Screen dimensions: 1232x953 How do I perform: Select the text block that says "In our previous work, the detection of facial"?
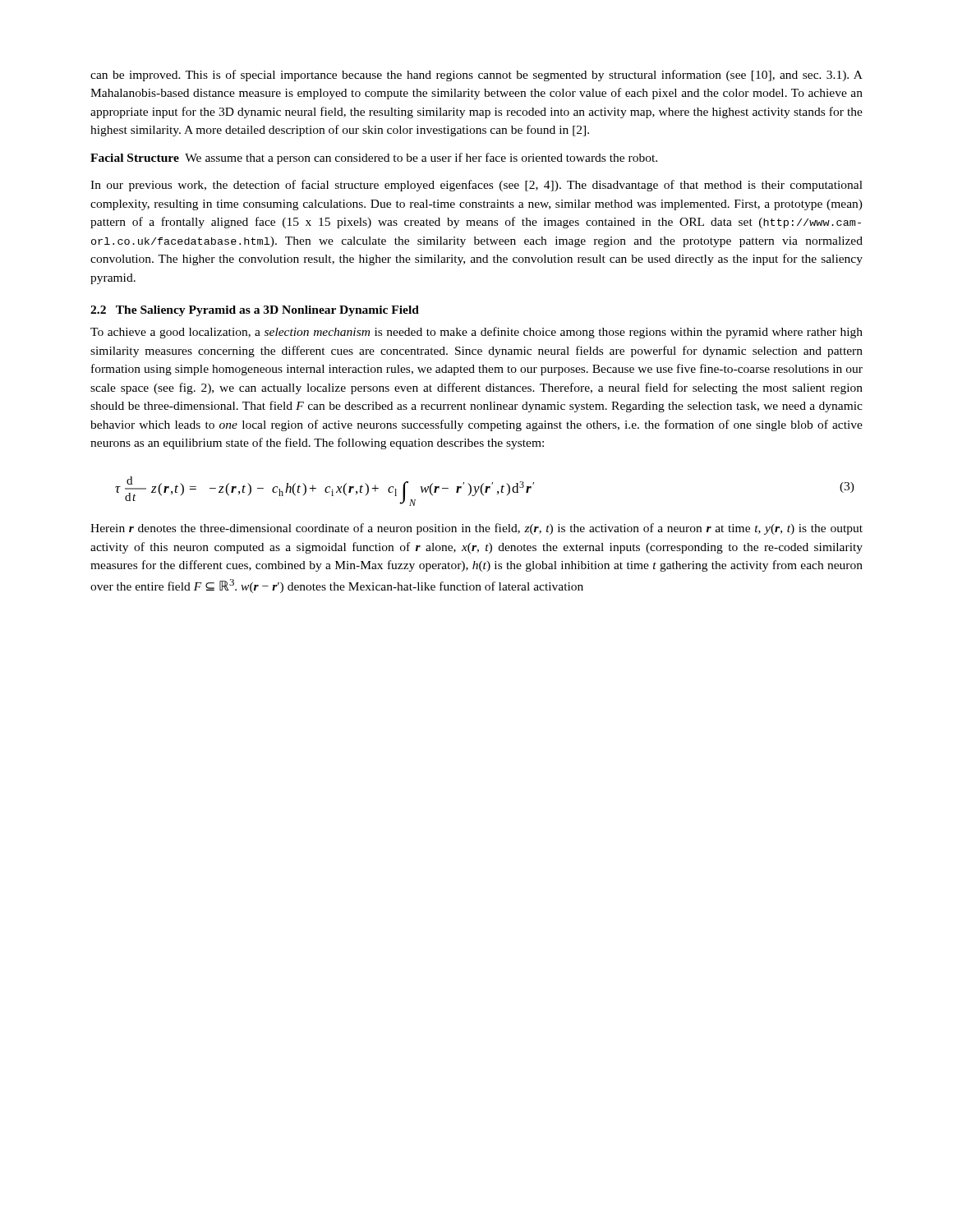476,231
